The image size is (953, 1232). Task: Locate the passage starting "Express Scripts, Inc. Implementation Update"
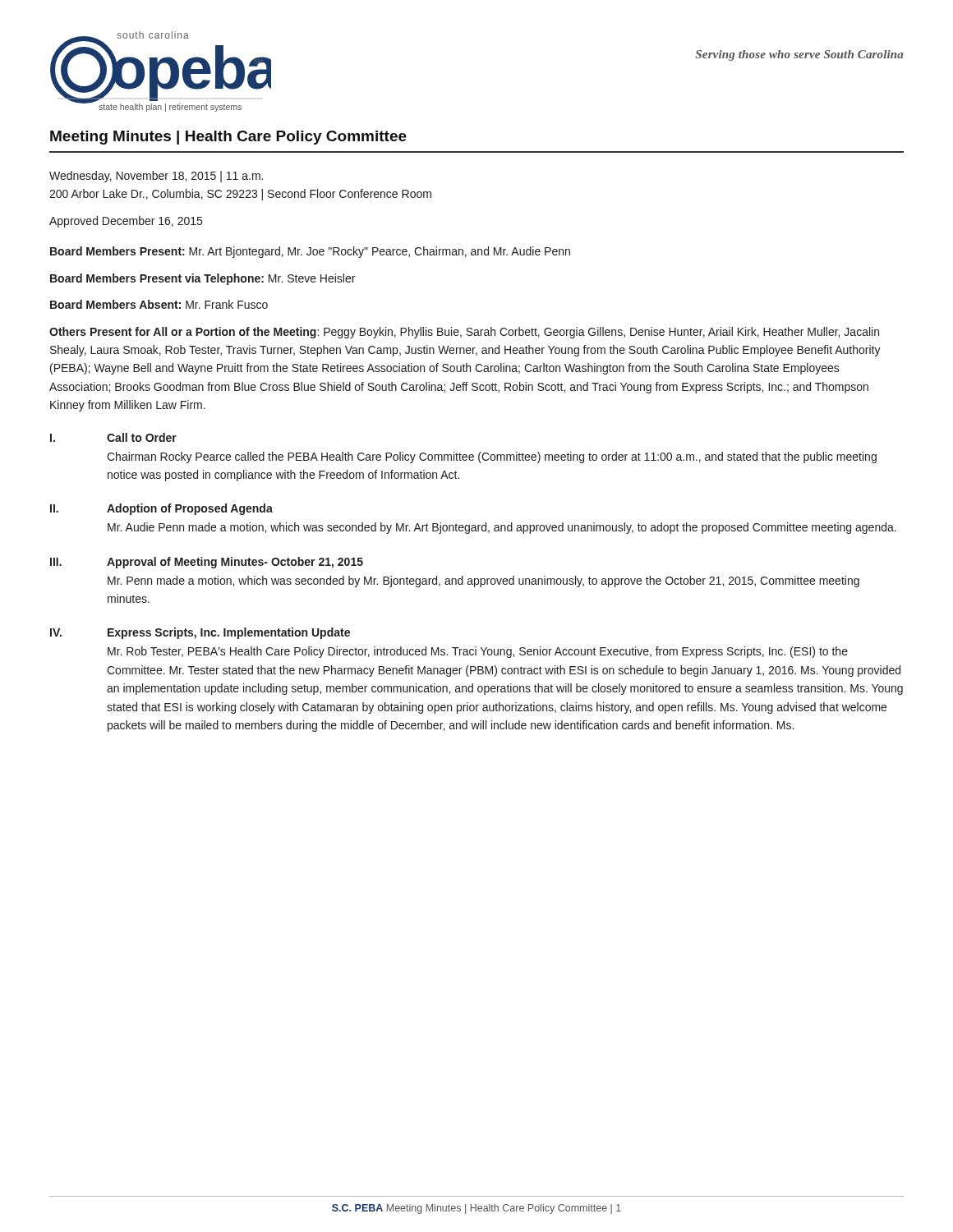pos(229,633)
